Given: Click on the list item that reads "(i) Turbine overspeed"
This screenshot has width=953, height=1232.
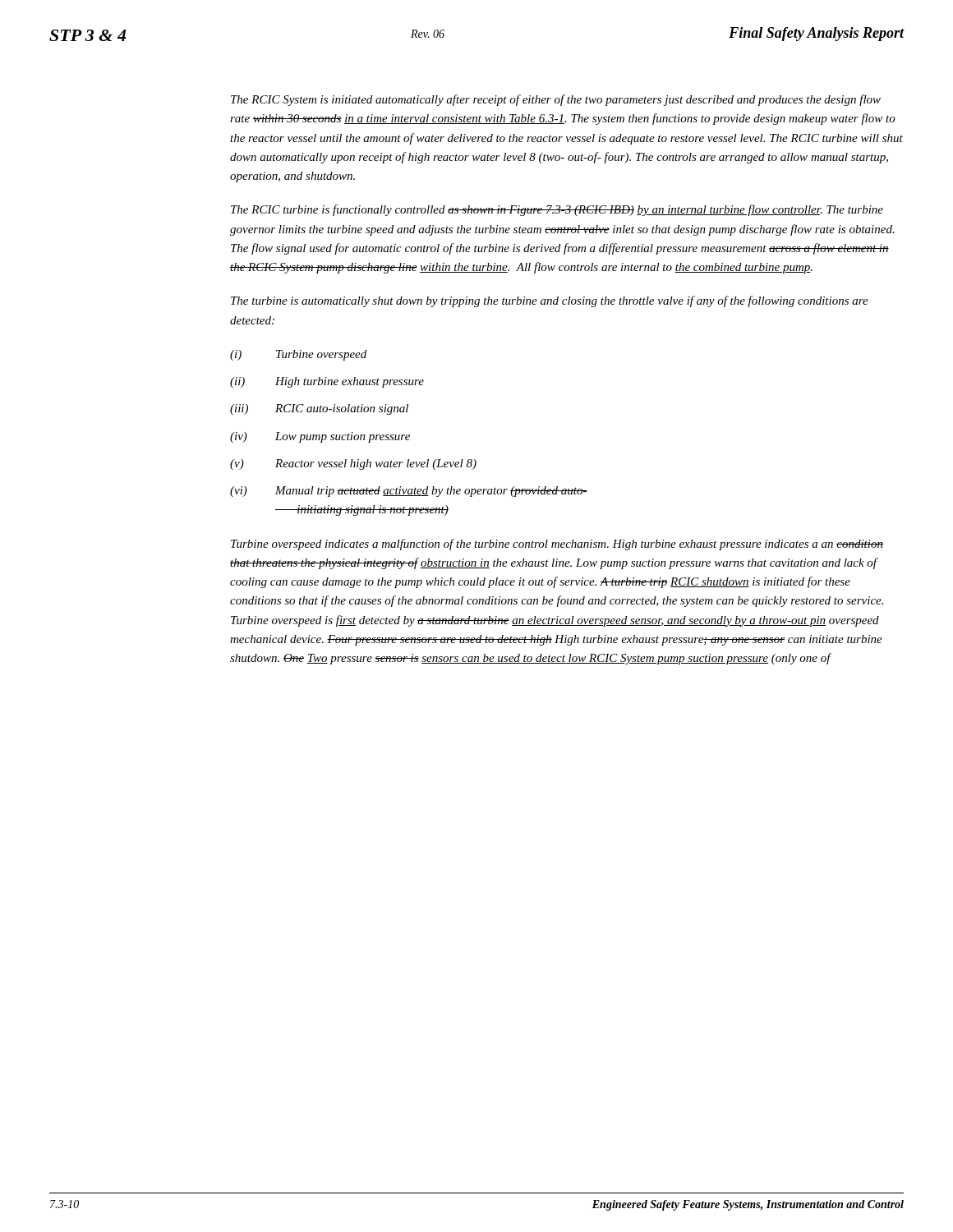Looking at the screenshot, I should pos(298,355).
